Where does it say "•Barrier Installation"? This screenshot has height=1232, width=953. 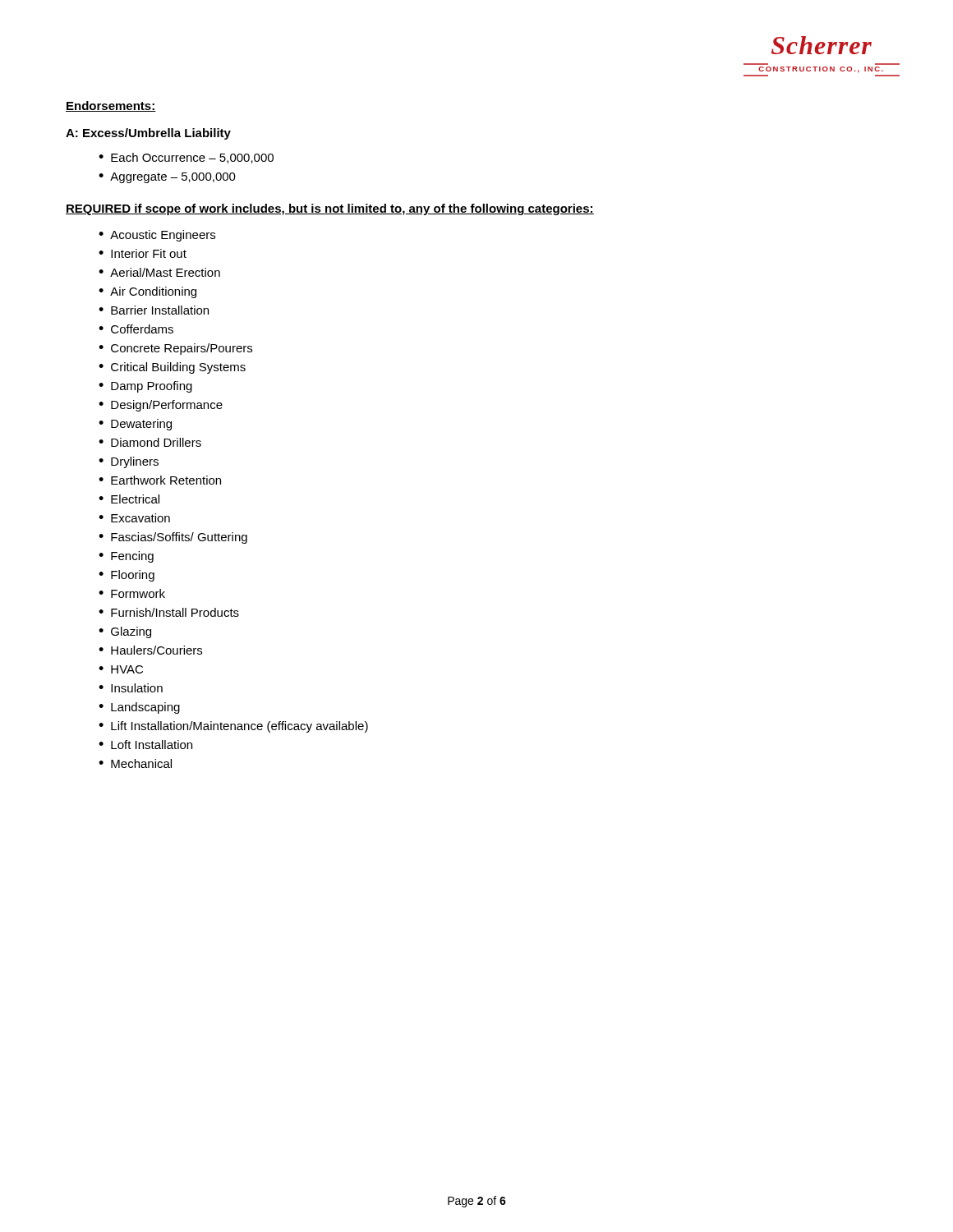(154, 310)
